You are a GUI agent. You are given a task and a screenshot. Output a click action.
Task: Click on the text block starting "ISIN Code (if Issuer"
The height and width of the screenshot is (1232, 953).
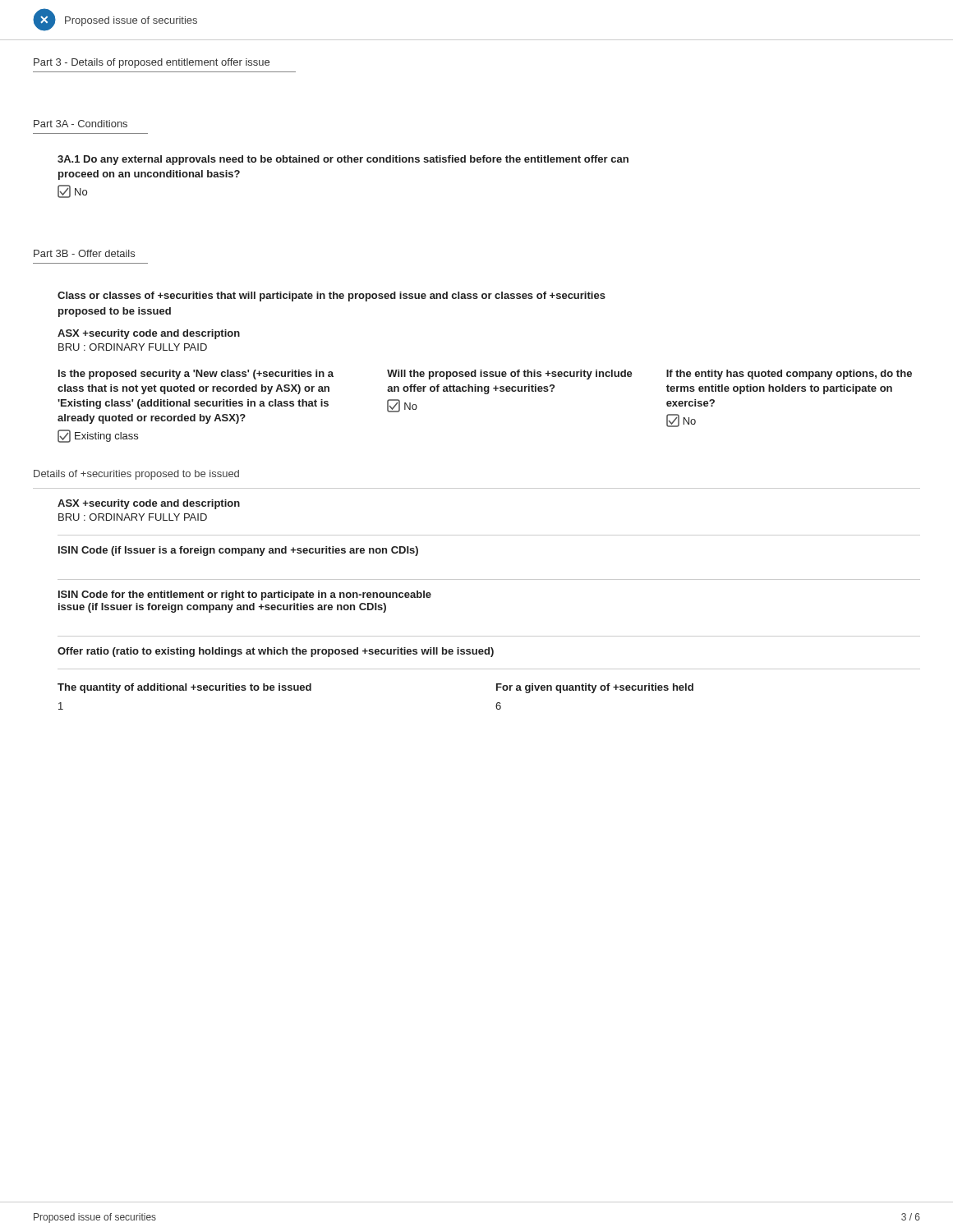click(238, 551)
